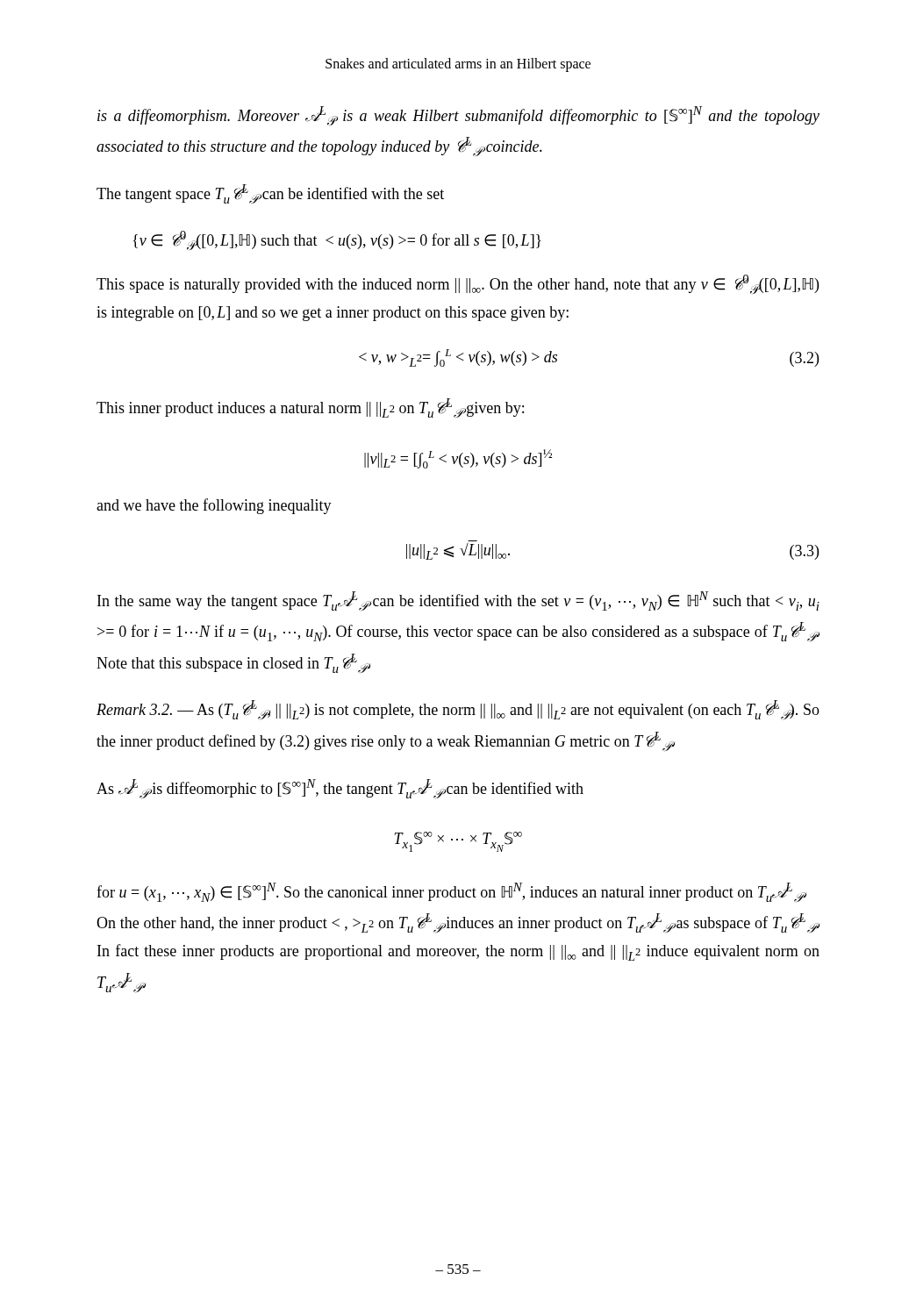Find the region starting "The tangent space Tu𝒞L𝒫 can be identified with"

coord(270,194)
